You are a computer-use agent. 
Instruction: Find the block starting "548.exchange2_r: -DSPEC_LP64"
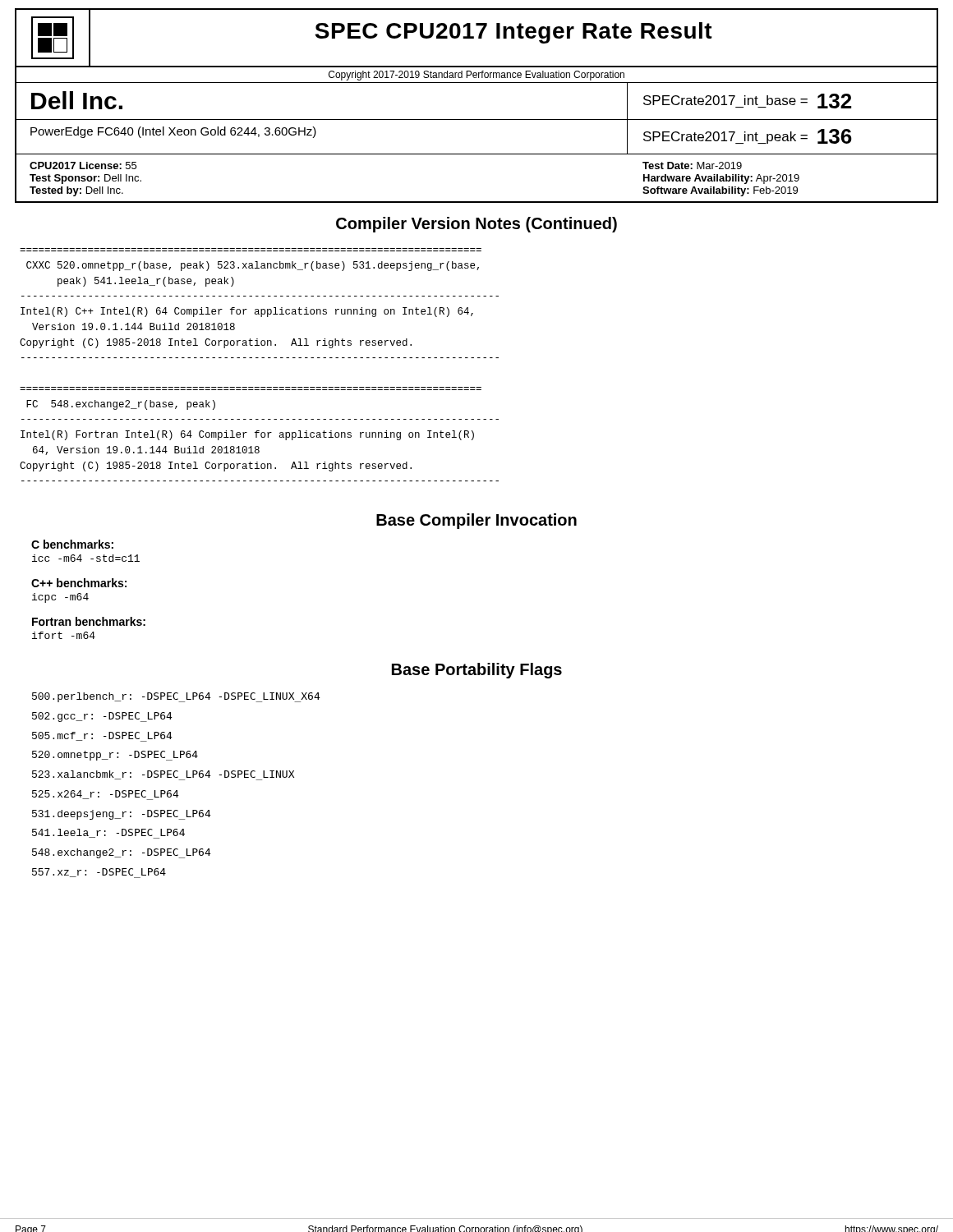tap(121, 853)
